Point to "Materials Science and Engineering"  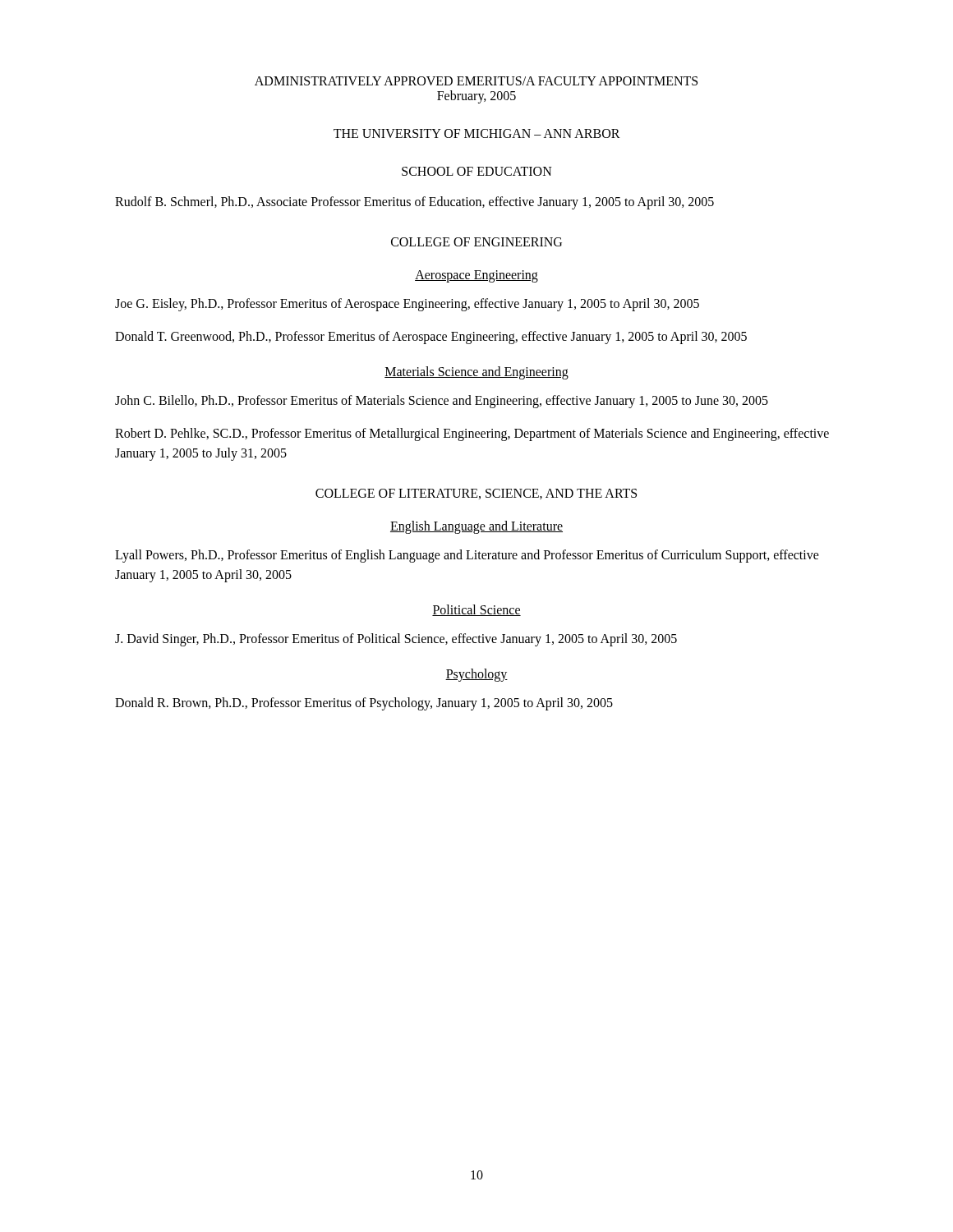476,372
